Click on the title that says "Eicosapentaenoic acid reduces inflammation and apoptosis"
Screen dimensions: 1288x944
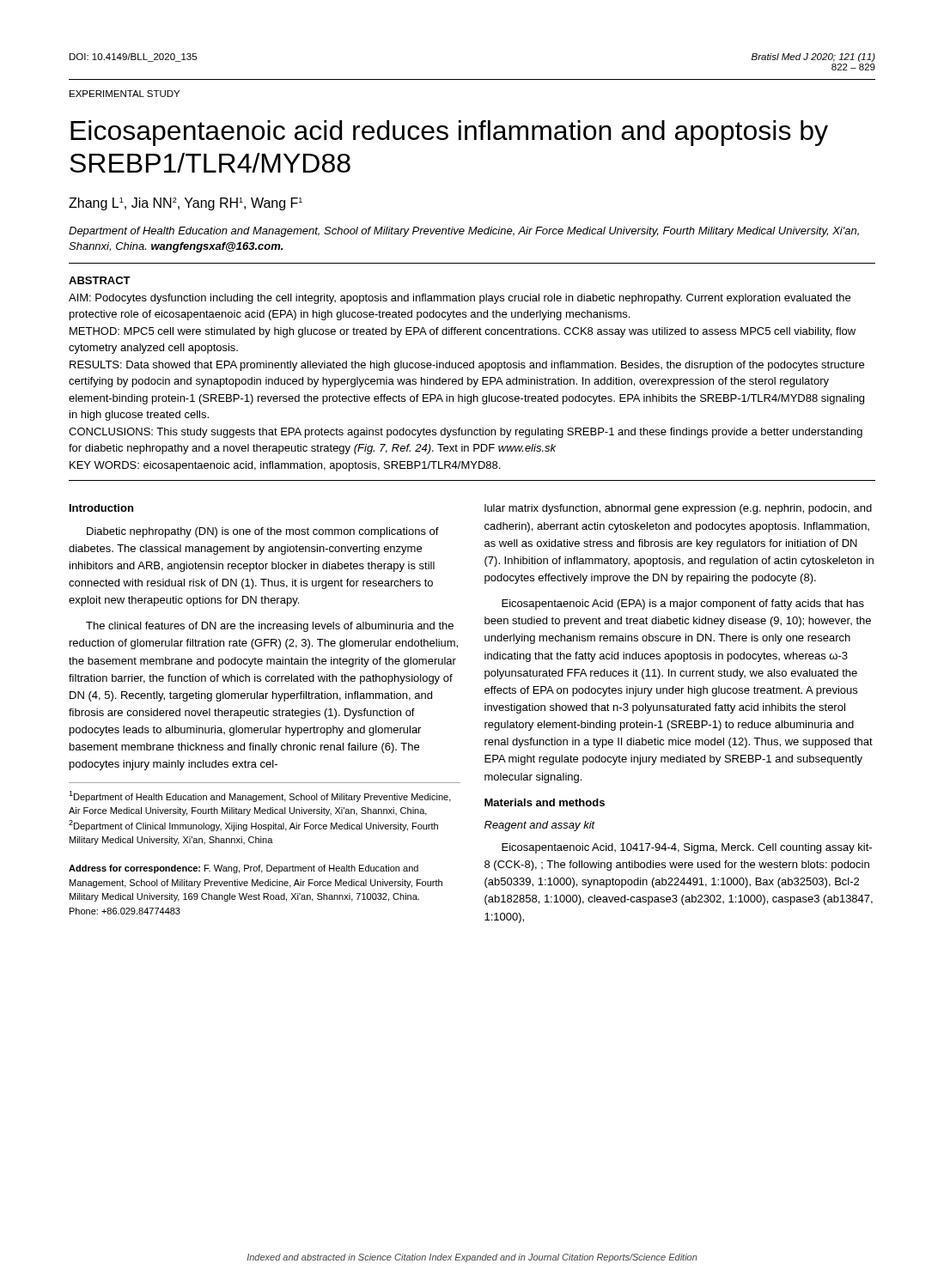pos(448,147)
